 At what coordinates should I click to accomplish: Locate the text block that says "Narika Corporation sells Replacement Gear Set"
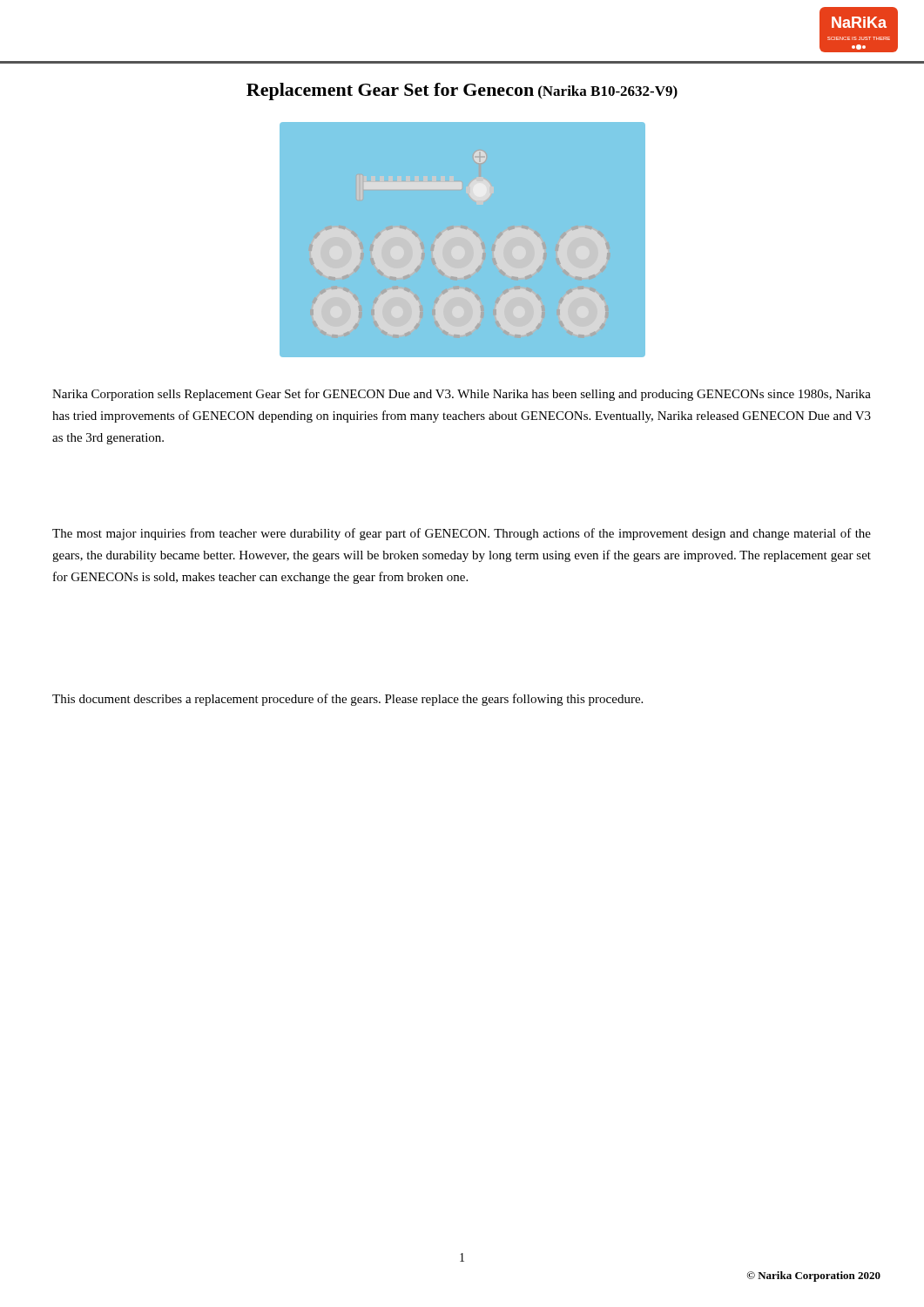pyautogui.click(x=462, y=415)
